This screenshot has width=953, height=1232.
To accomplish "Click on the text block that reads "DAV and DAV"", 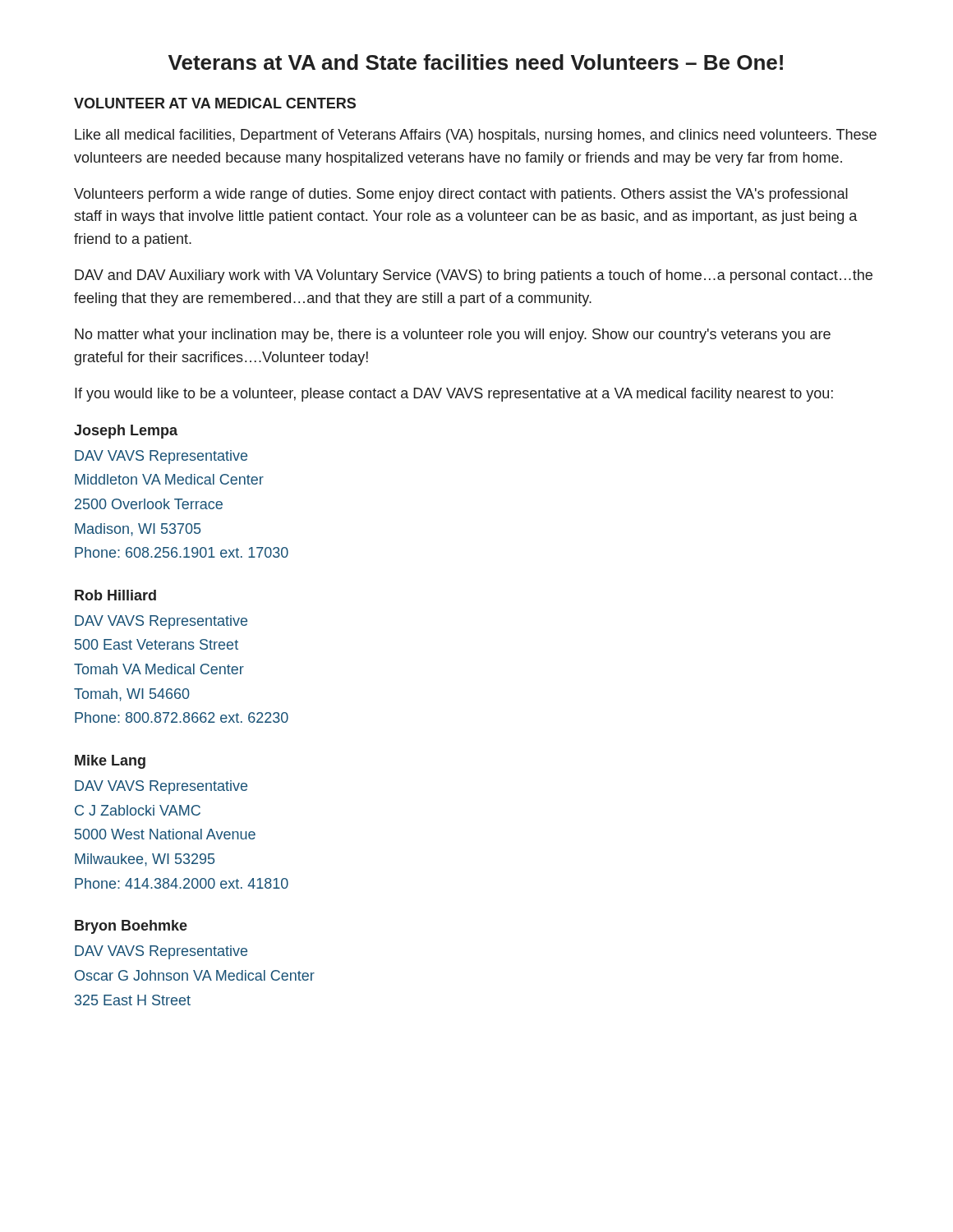I will pyautogui.click(x=474, y=287).
